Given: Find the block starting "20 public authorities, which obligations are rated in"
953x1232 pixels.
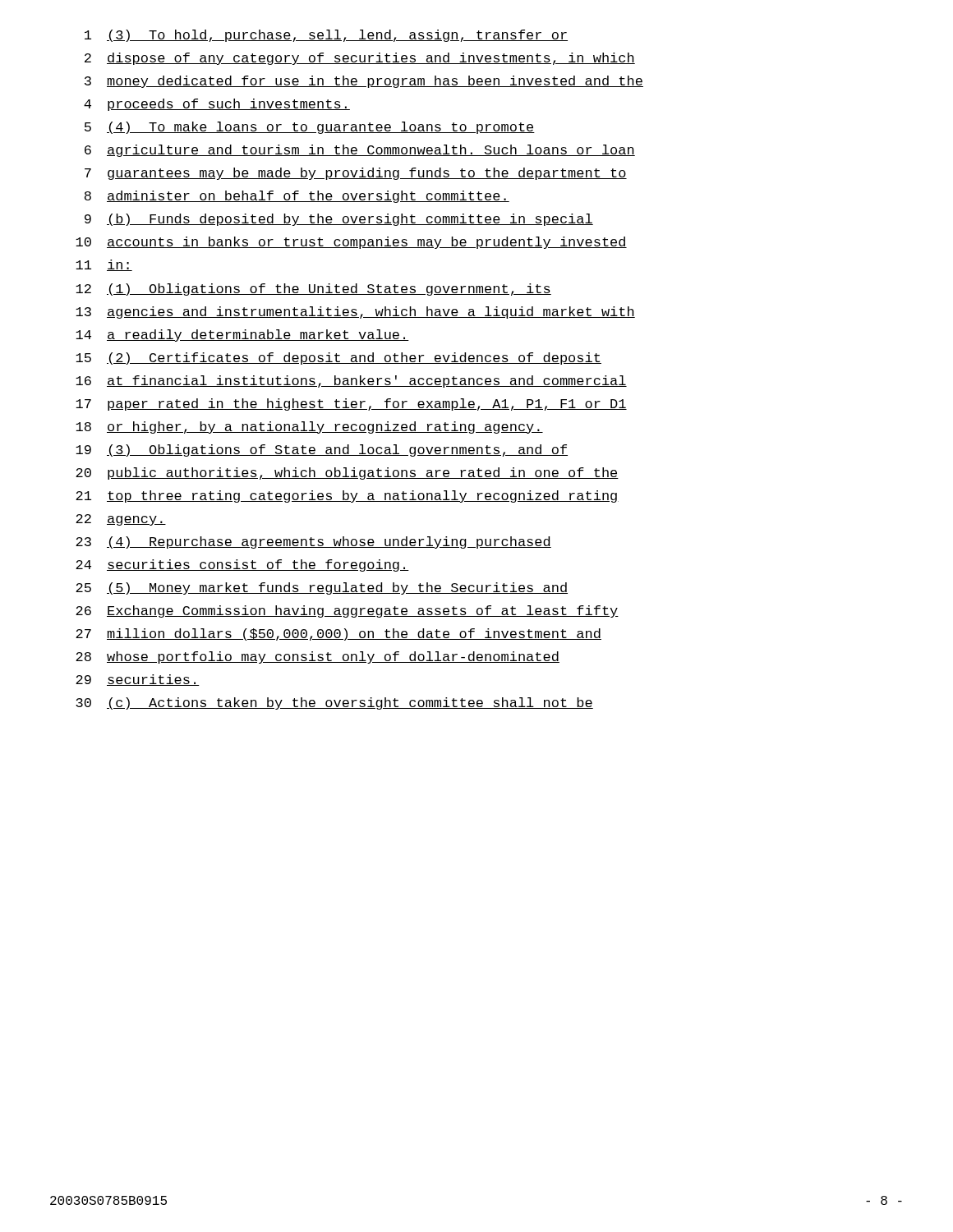Looking at the screenshot, I should (x=334, y=474).
